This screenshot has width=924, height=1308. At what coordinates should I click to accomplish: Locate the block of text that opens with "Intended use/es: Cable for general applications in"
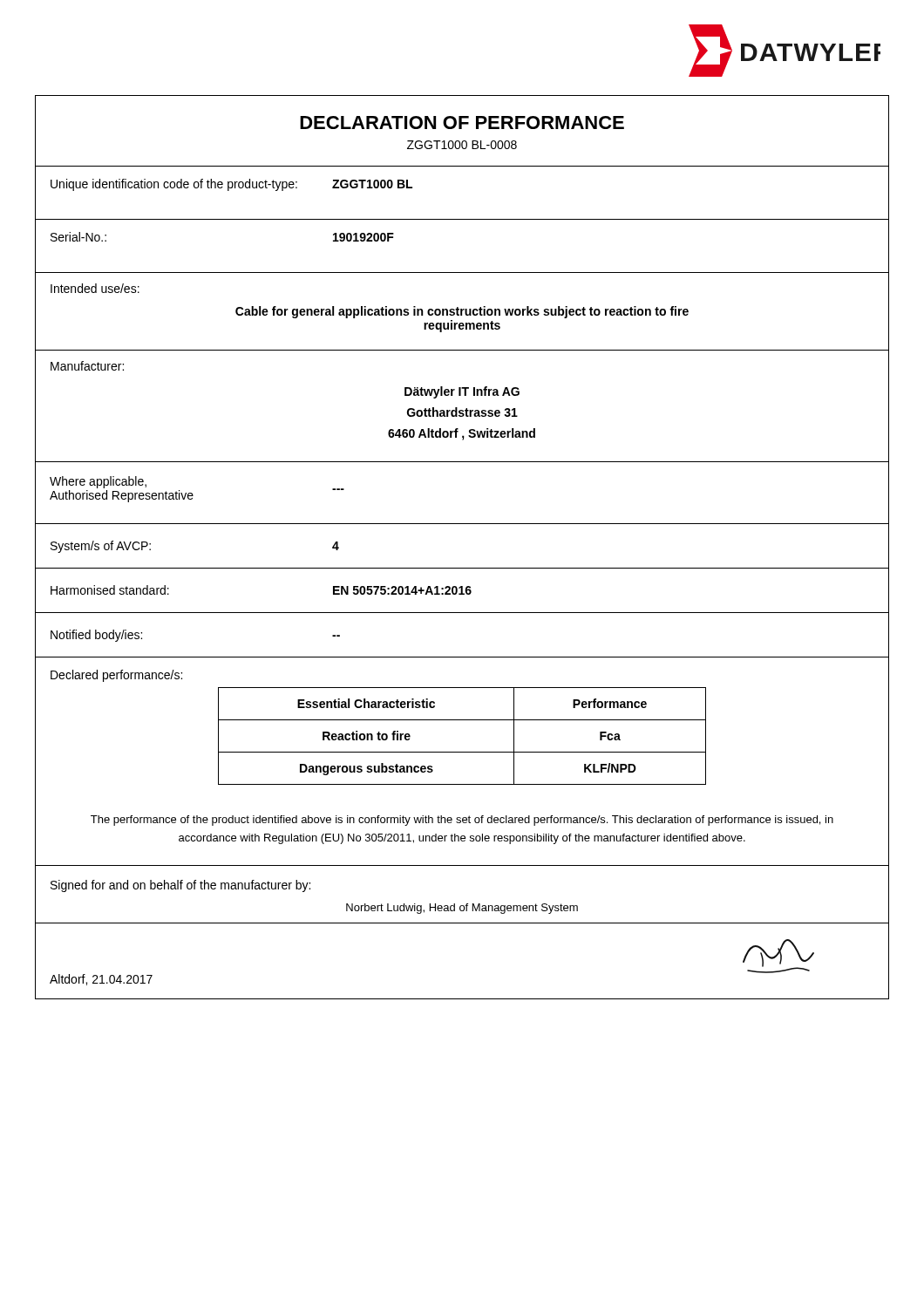462,307
